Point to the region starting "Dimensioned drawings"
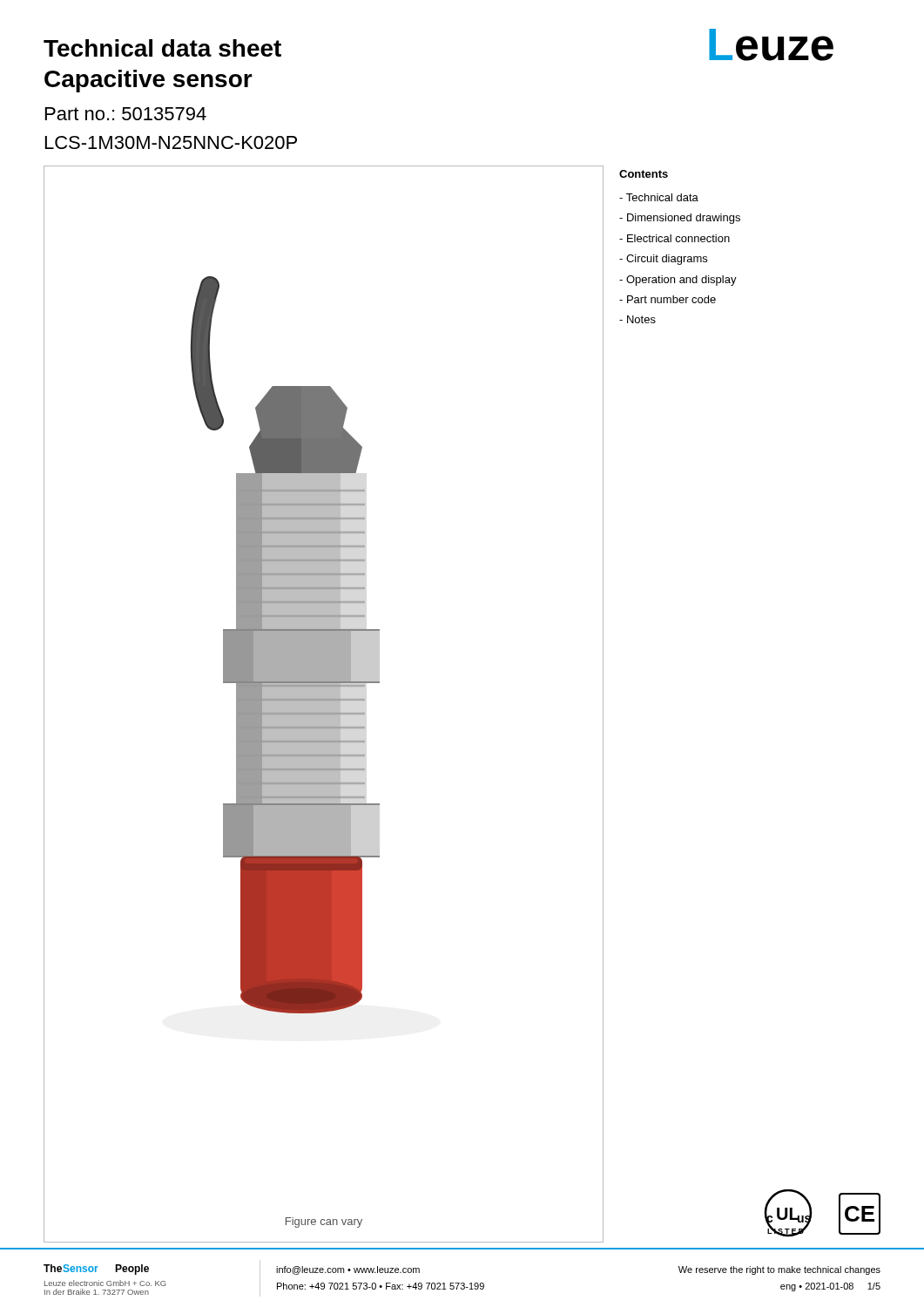Screen dimensions: 1307x924 point(680,218)
